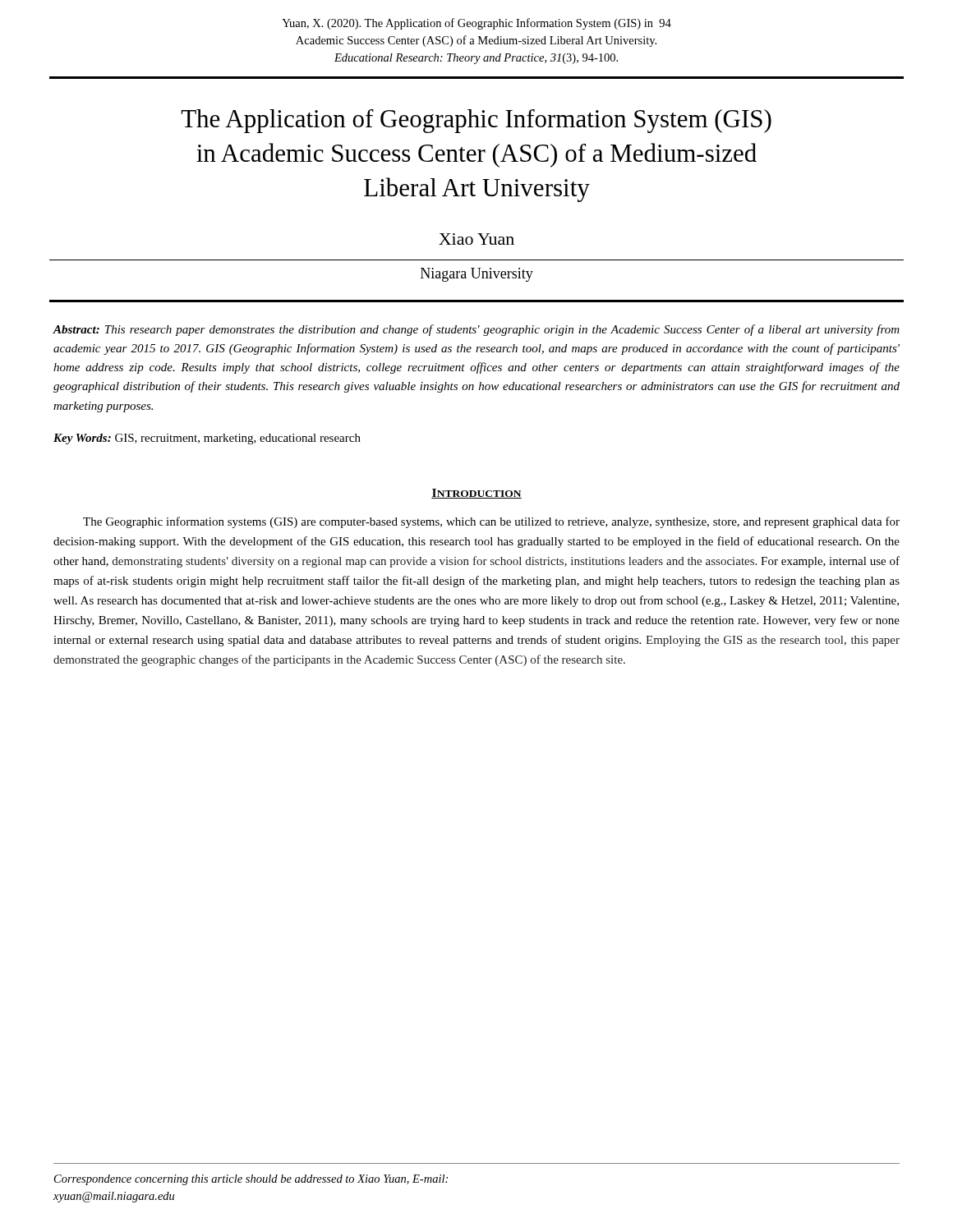
Task: Click the passage that begins "The Geographic information systems (GIS)"
Action: [x=476, y=591]
